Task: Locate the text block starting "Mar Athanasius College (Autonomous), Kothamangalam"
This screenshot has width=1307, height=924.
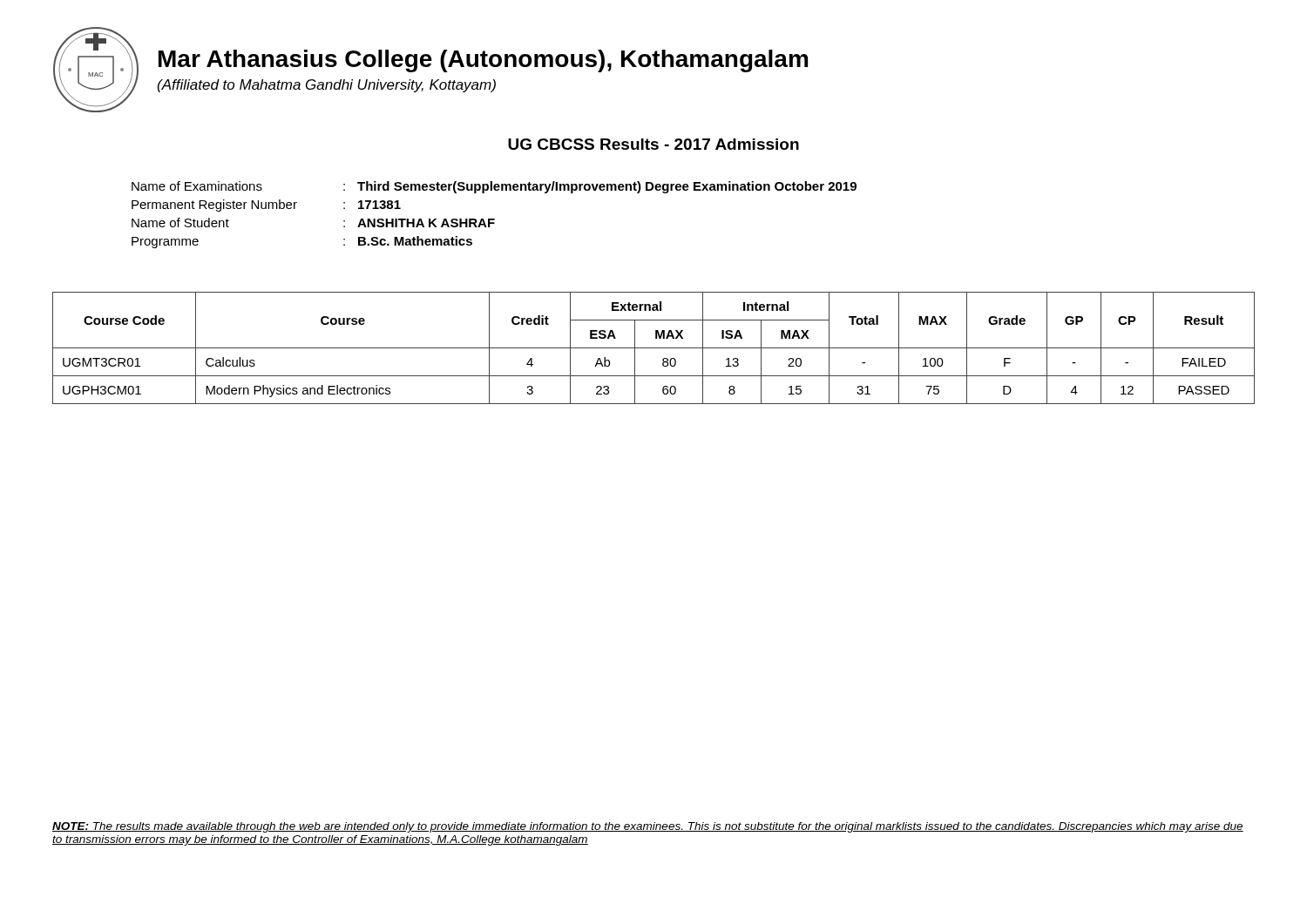Action: click(483, 59)
